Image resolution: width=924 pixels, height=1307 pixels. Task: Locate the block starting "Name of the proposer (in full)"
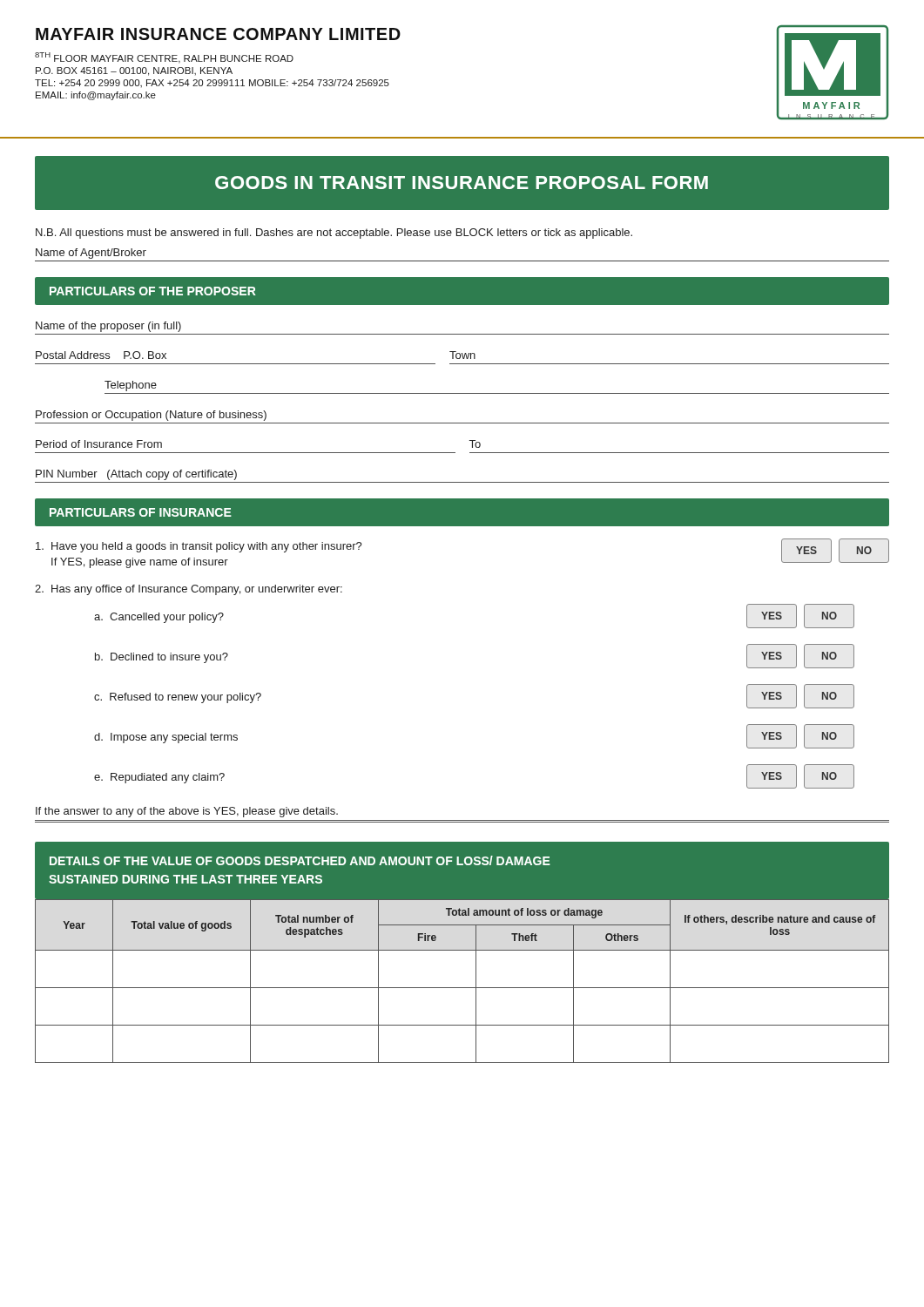point(462,325)
